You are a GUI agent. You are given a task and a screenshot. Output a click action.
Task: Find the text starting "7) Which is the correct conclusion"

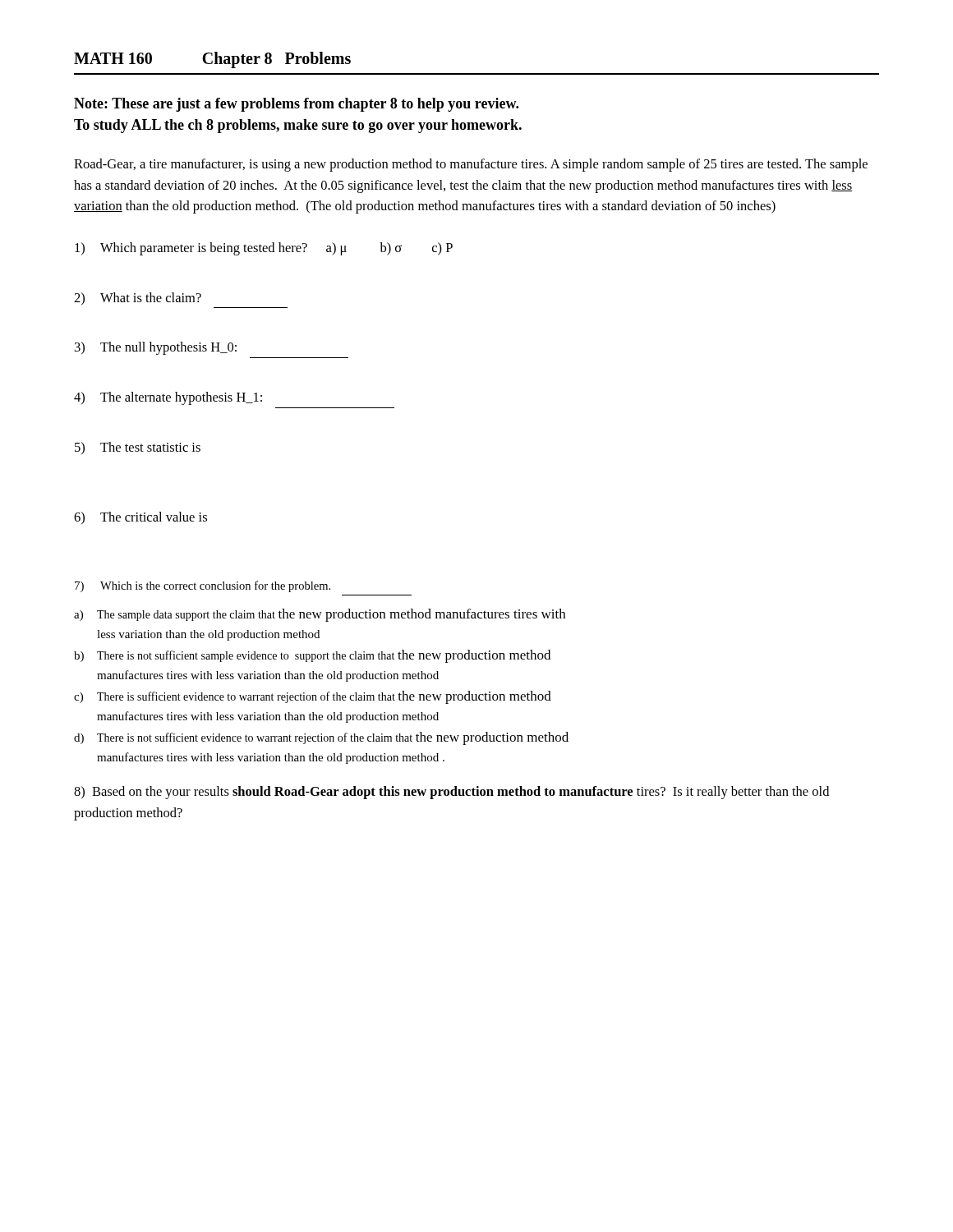point(203,586)
